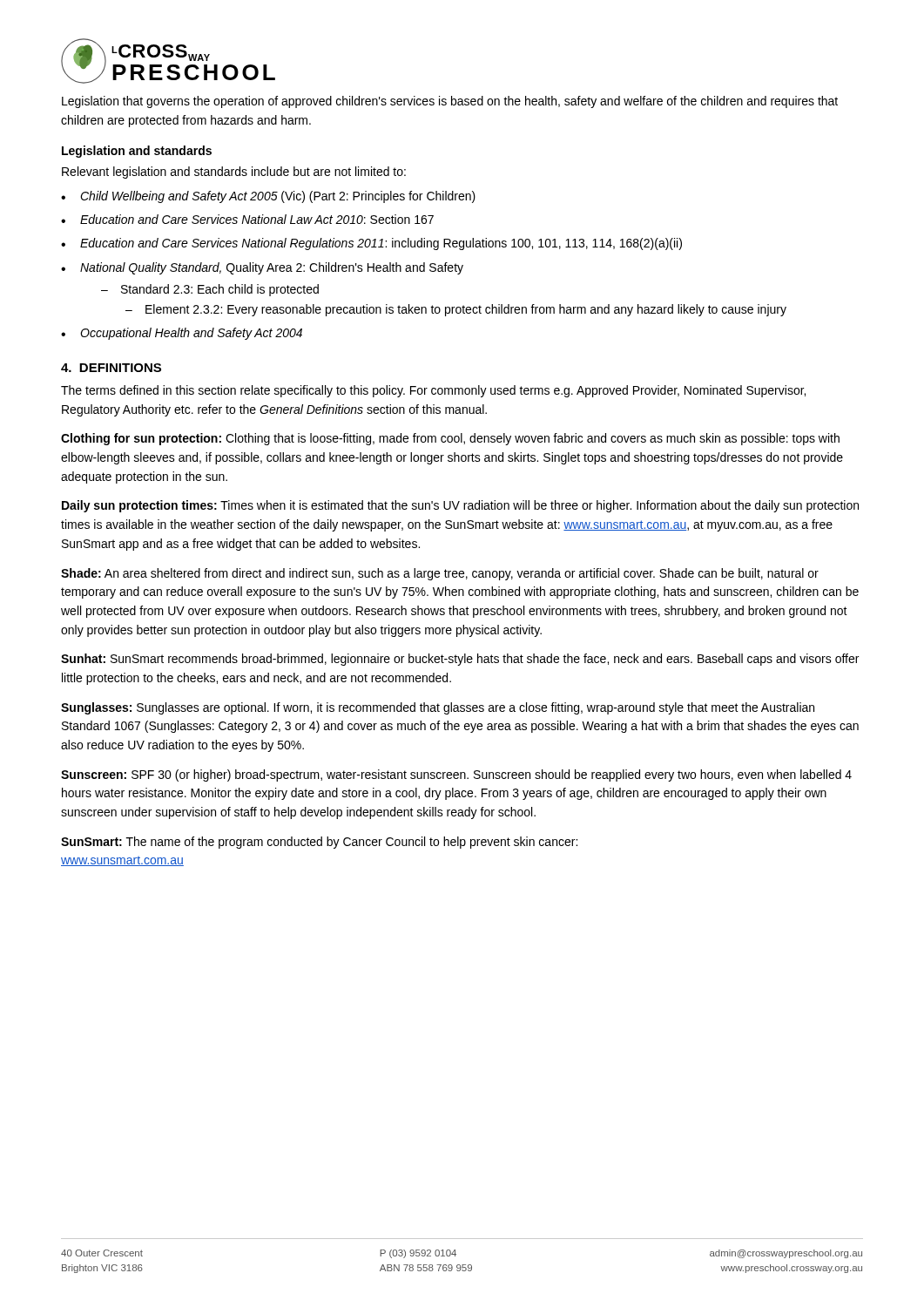Select the text block containing "Relevant legislation and standards include but are"
Viewport: 924px width, 1307px height.
pos(234,172)
